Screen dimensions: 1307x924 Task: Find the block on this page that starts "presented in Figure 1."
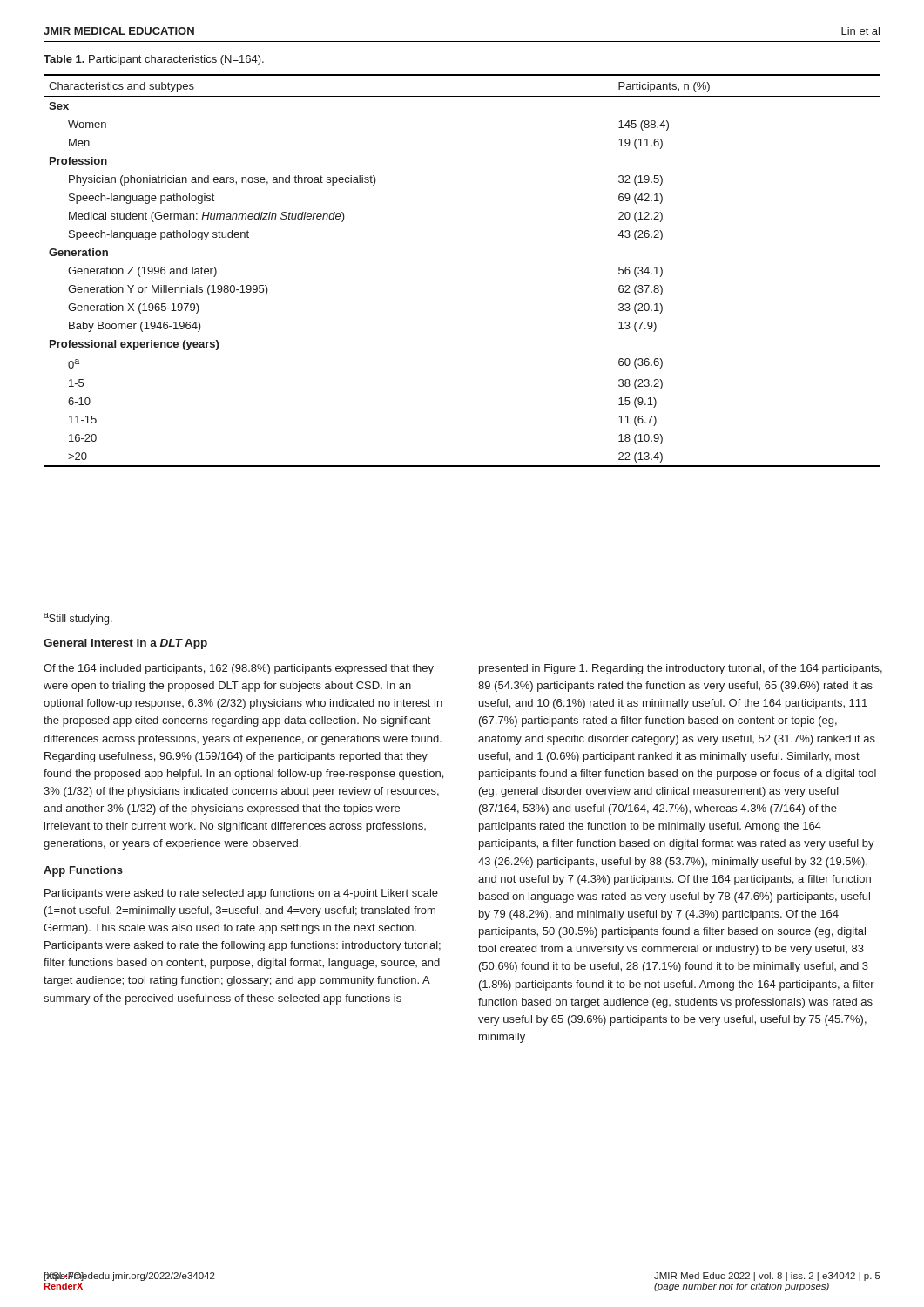(681, 853)
